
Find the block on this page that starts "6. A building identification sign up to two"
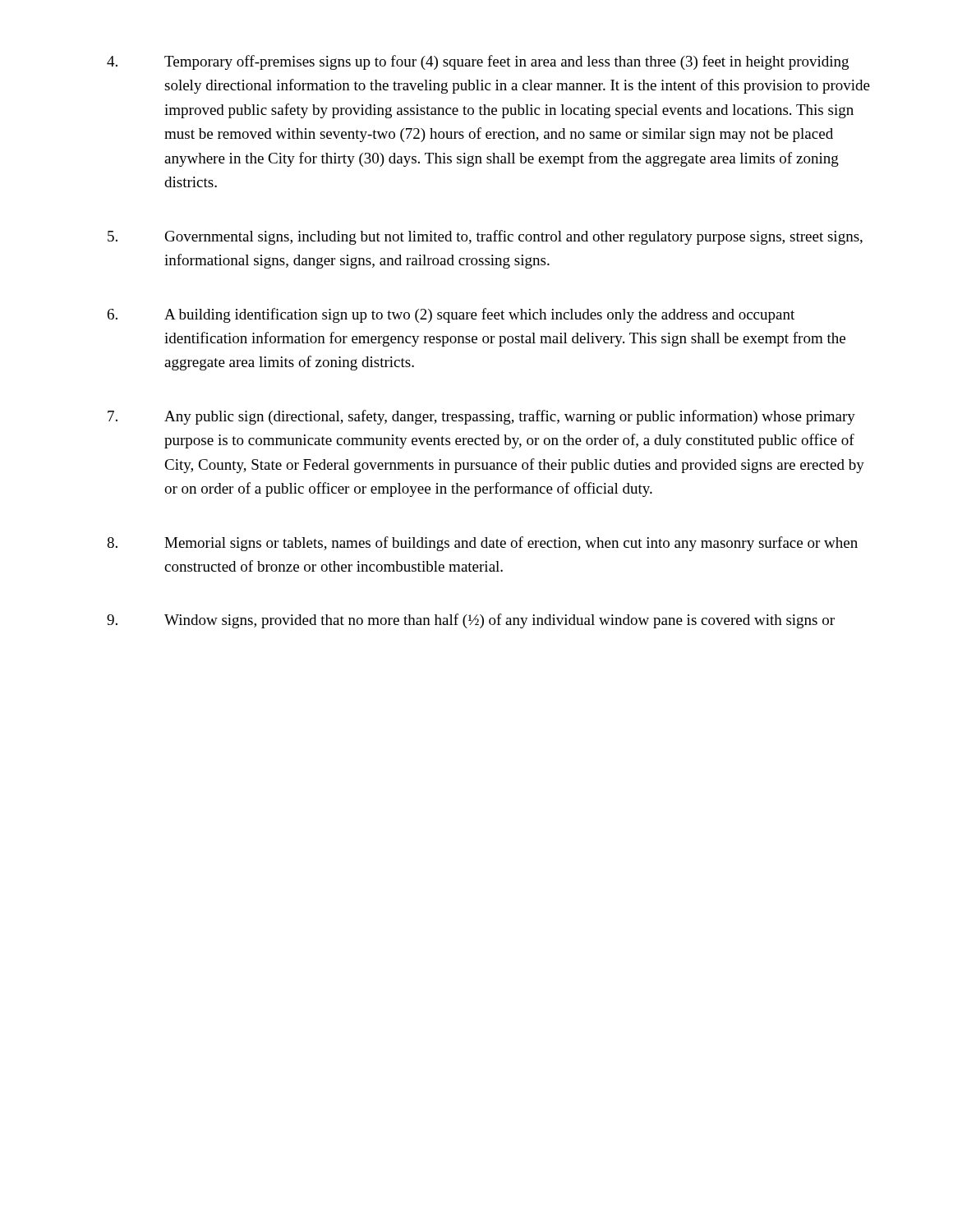click(493, 338)
